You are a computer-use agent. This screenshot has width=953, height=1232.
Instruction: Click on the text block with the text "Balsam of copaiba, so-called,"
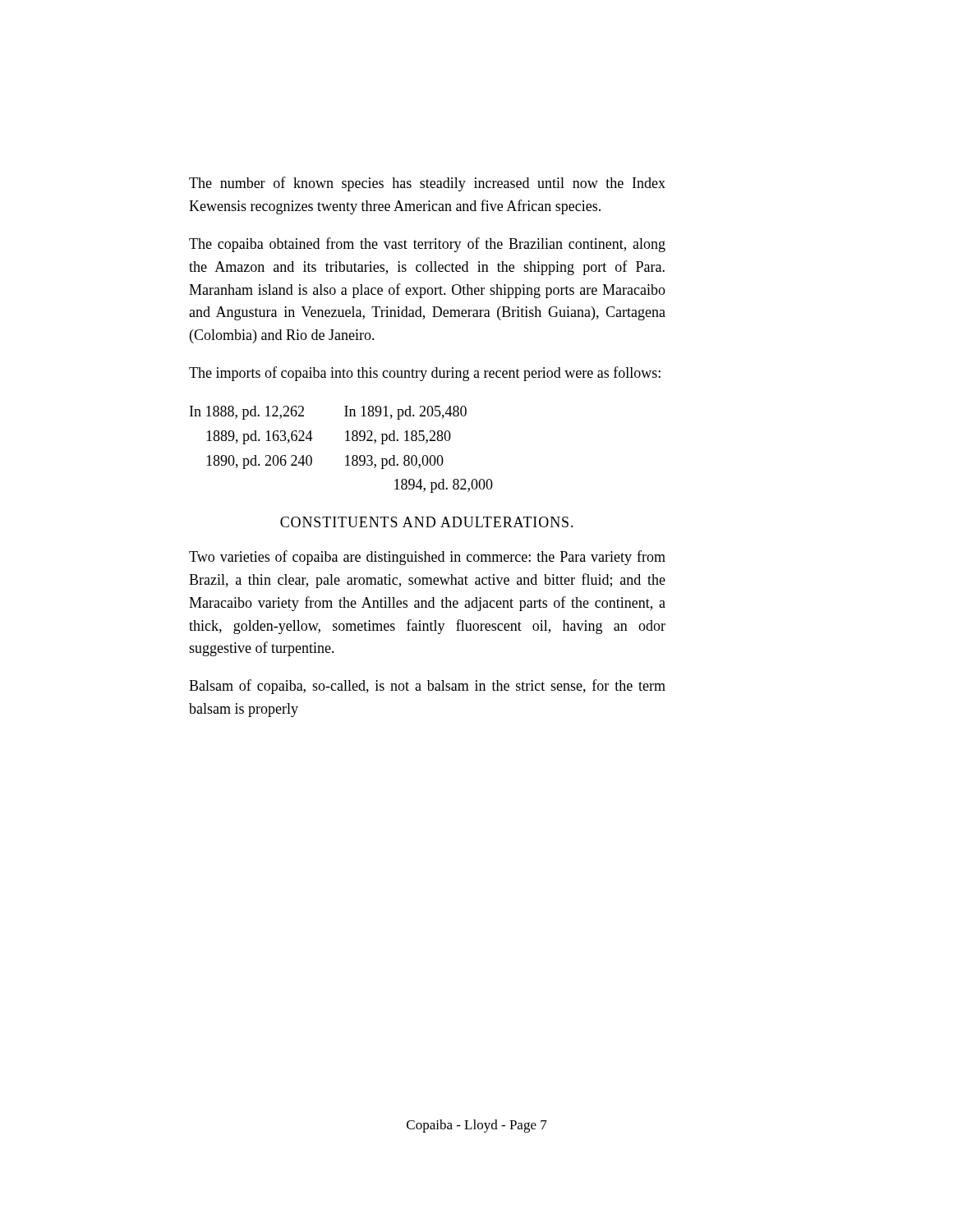[x=427, y=697]
